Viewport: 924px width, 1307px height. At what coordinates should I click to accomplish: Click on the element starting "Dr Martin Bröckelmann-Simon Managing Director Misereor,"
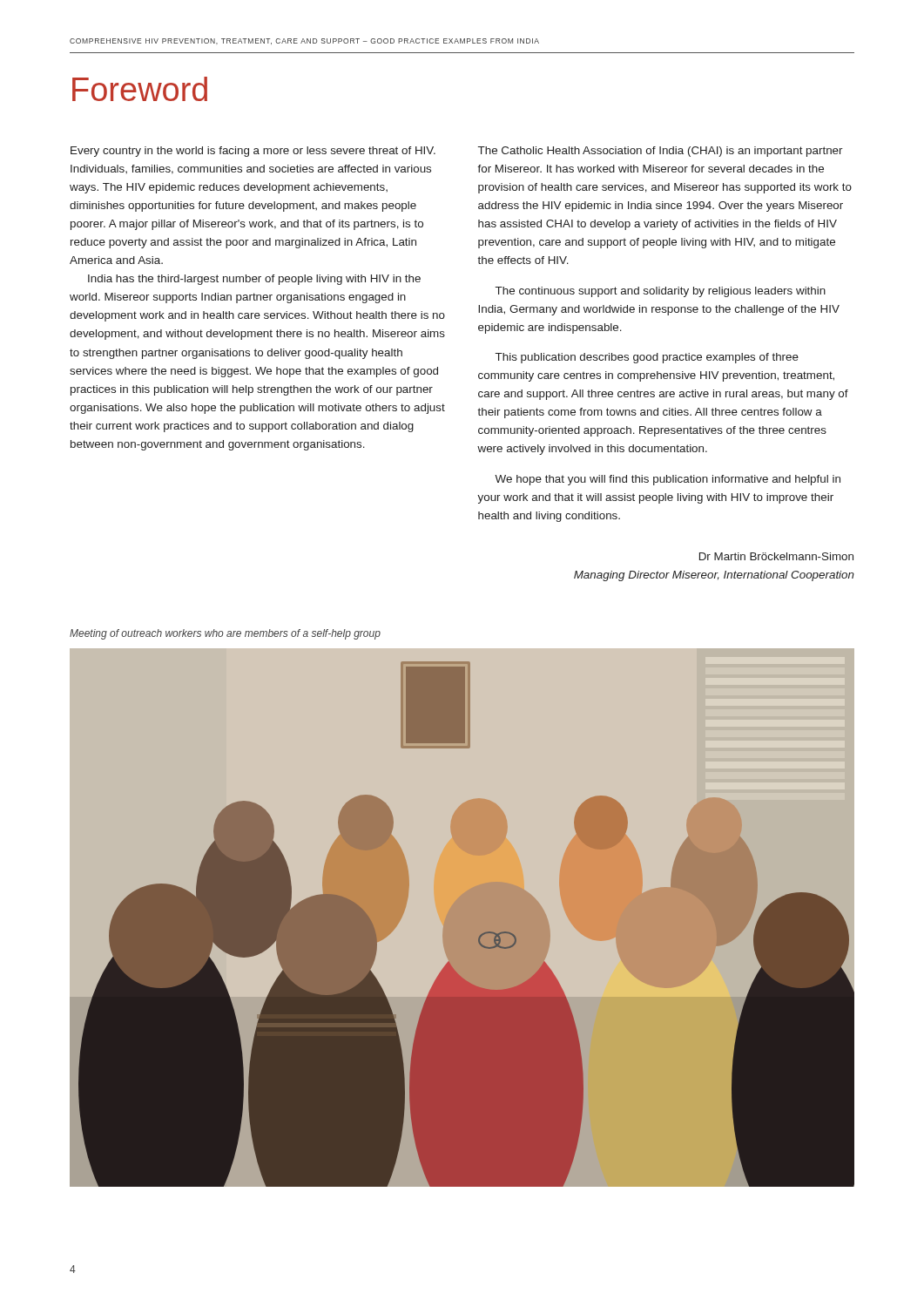[x=714, y=566]
